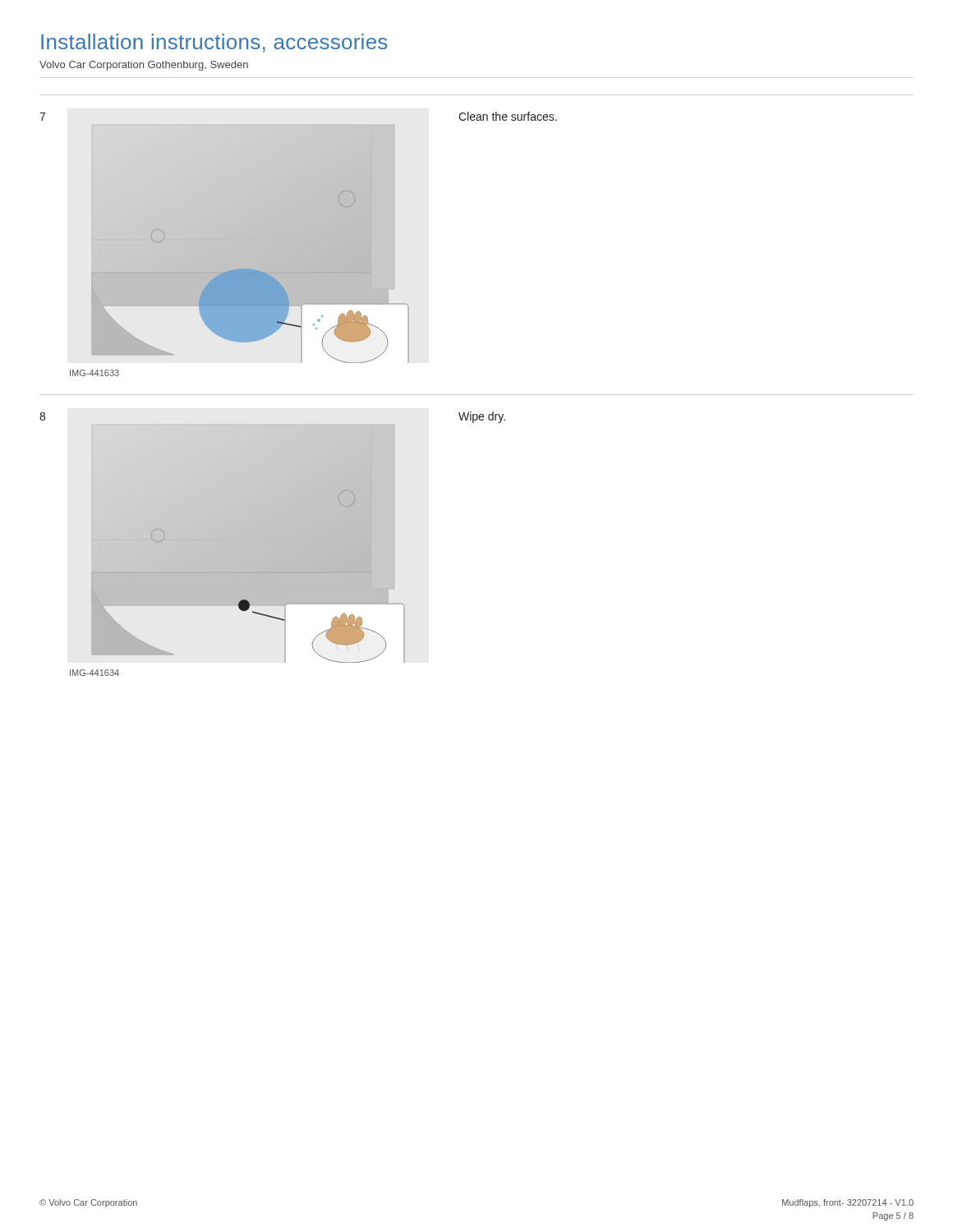
Task: Select the text containing "Wipe dry."
Action: coord(482,416)
